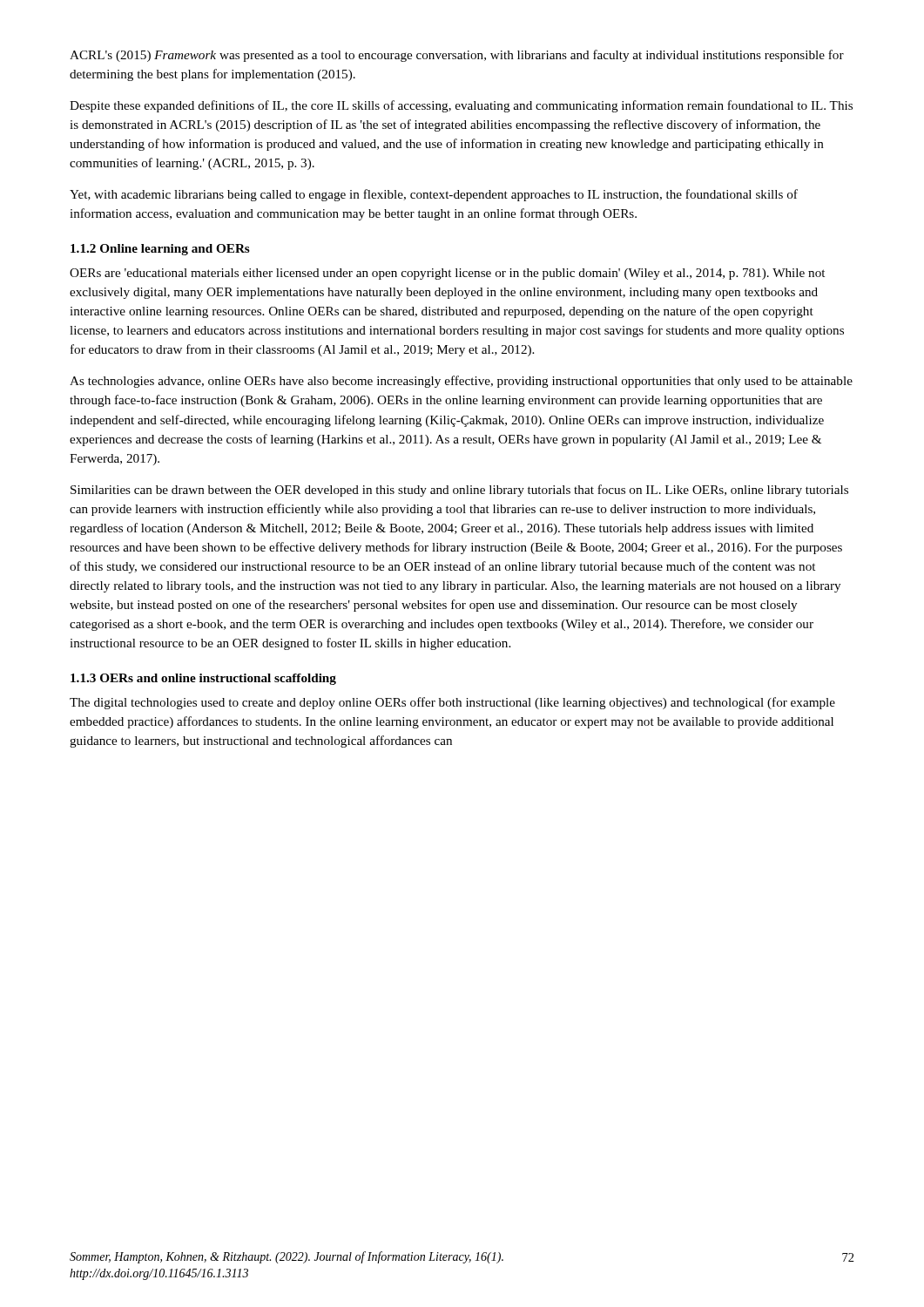Find the block on this page that starts "Yet, with academic librarians being called to engage"
Image resolution: width=924 pixels, height=1307 pixels.
coord(462,204)
